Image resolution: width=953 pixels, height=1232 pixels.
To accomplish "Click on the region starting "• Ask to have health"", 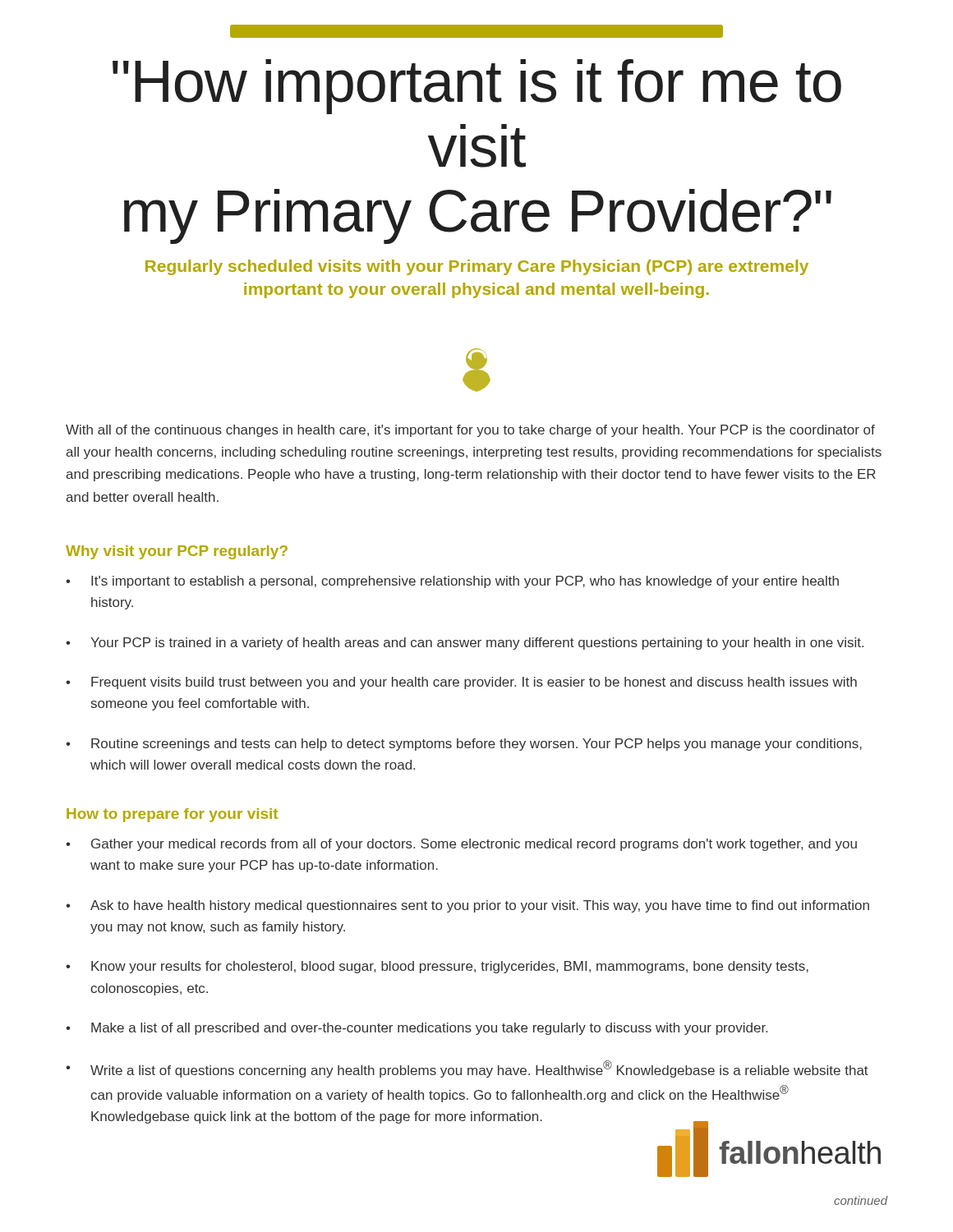I will 476,917.
